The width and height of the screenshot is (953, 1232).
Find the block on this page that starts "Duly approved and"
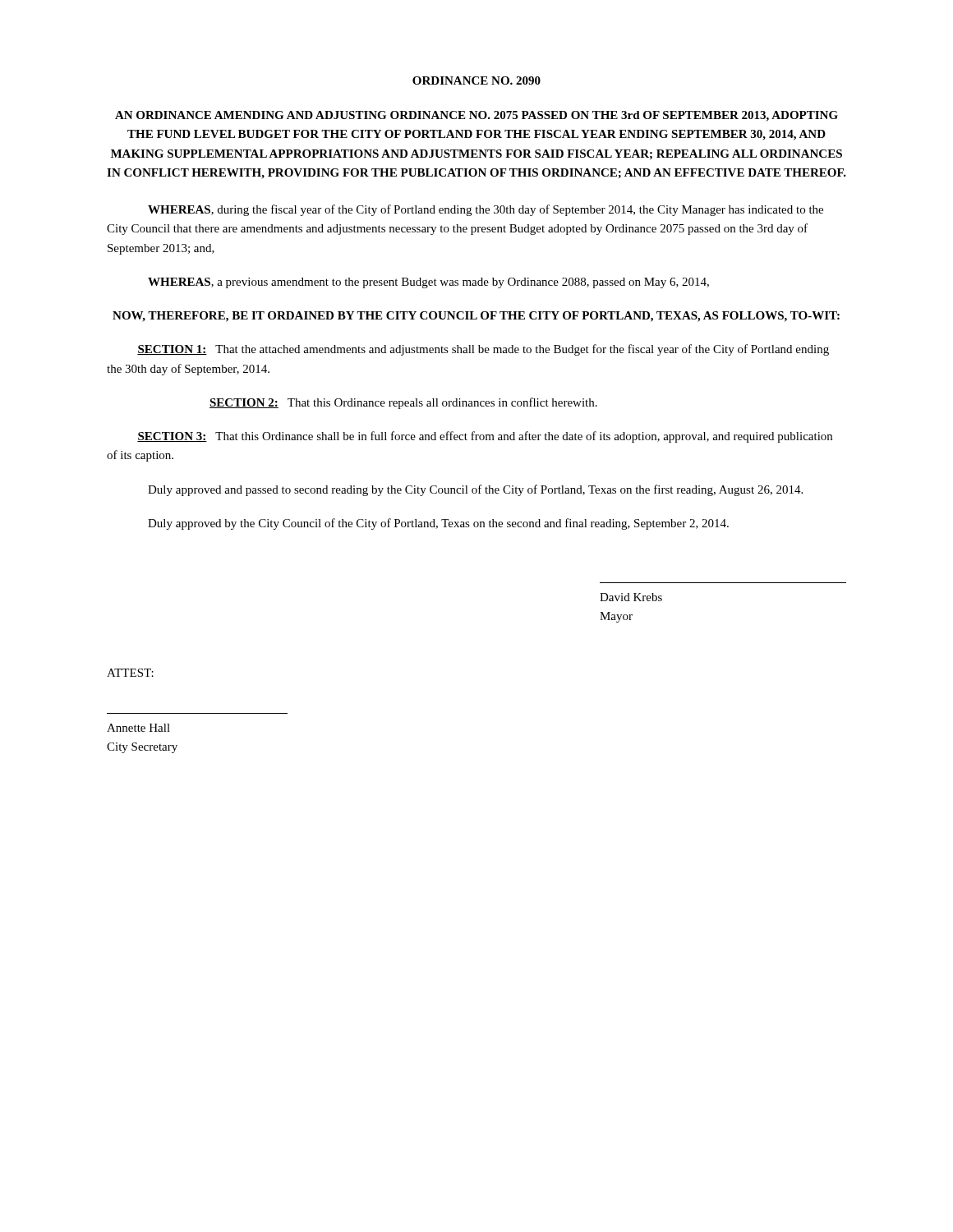click(x=476, y=489)
